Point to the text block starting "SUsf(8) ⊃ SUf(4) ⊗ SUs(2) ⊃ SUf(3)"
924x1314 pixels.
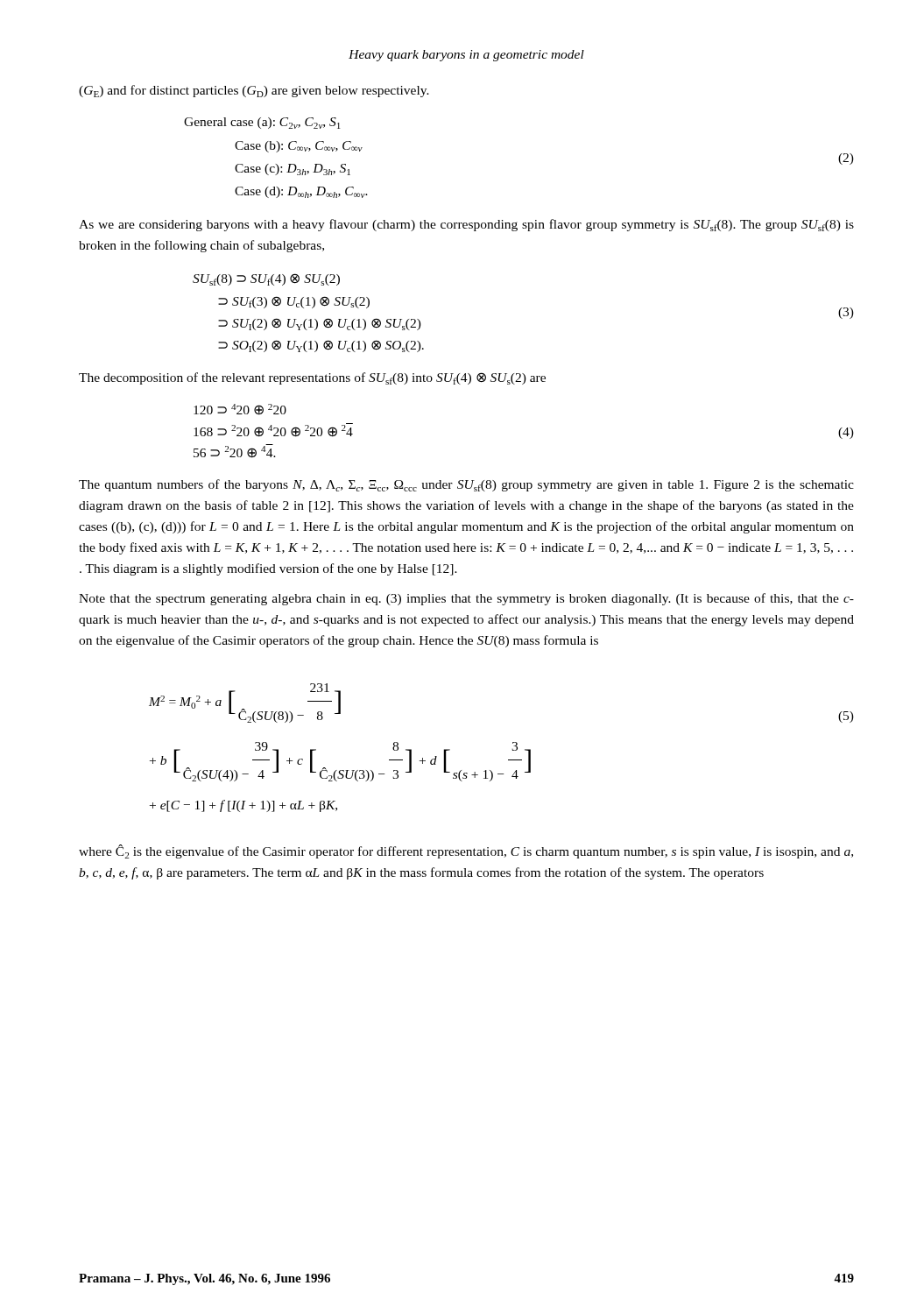point(266,279)
